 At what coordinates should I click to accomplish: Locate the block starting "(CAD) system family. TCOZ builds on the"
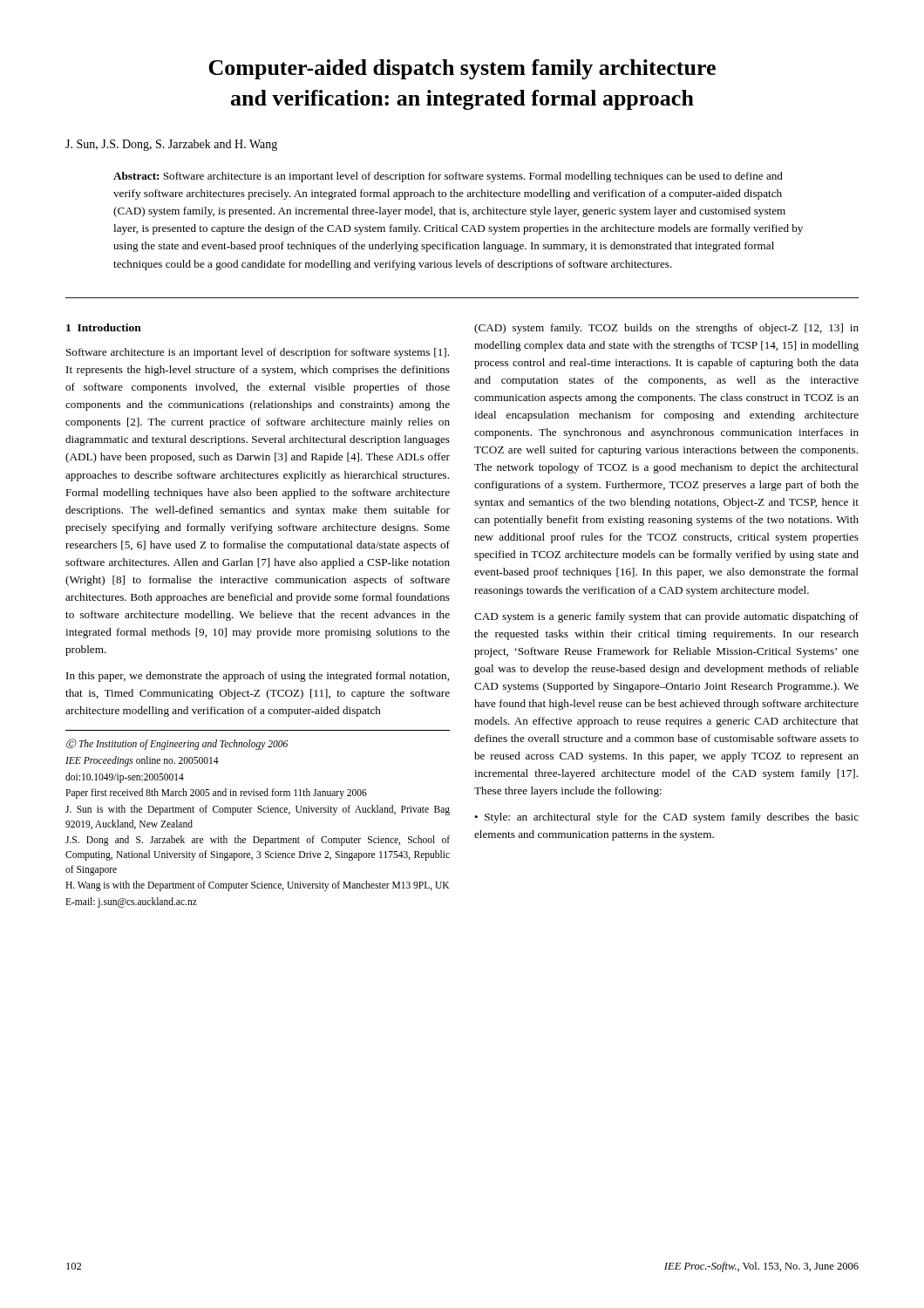pyautogui.click(x=666, y=581)
